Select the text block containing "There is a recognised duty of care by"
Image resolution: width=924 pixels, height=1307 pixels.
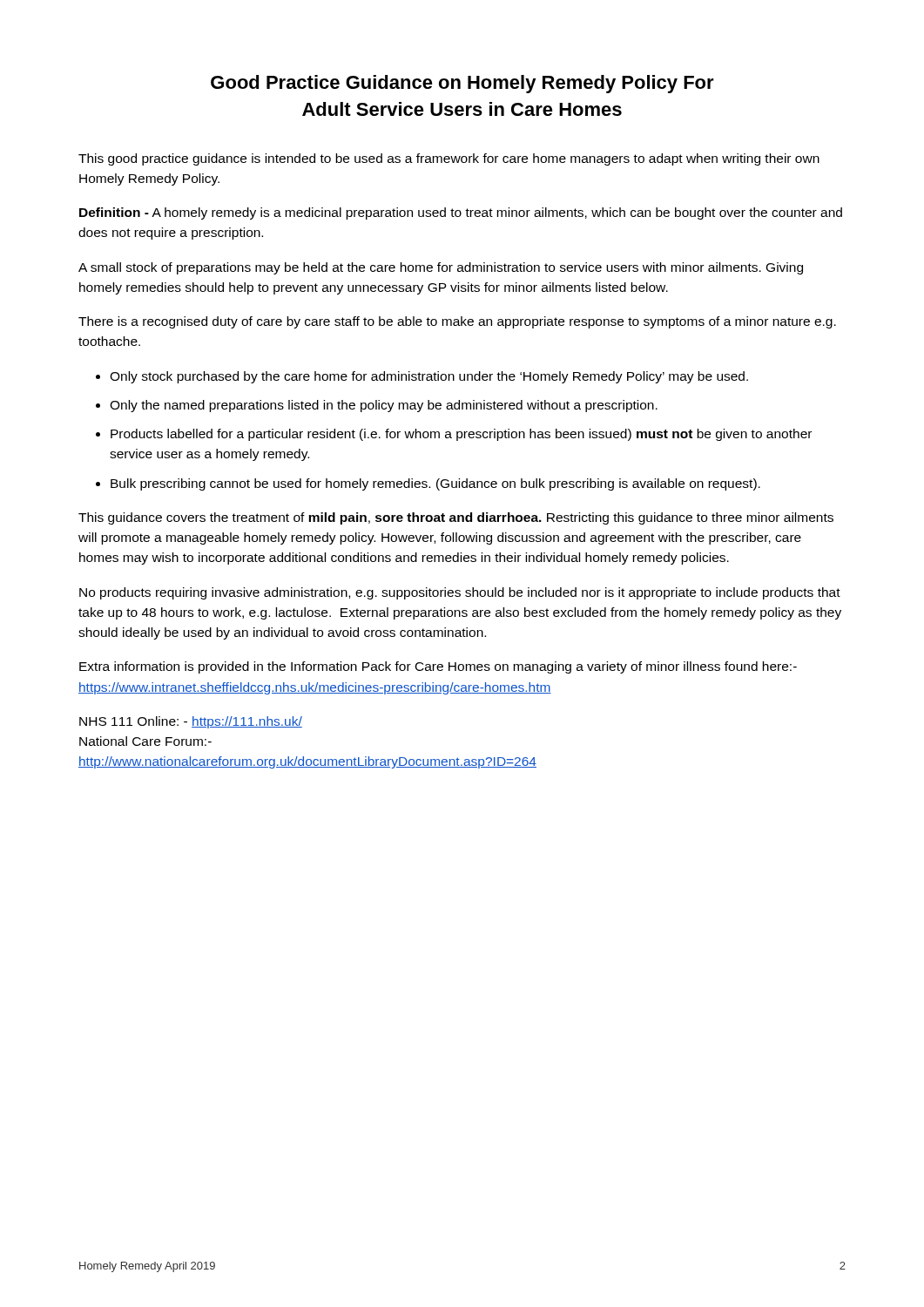click(462, 331)
